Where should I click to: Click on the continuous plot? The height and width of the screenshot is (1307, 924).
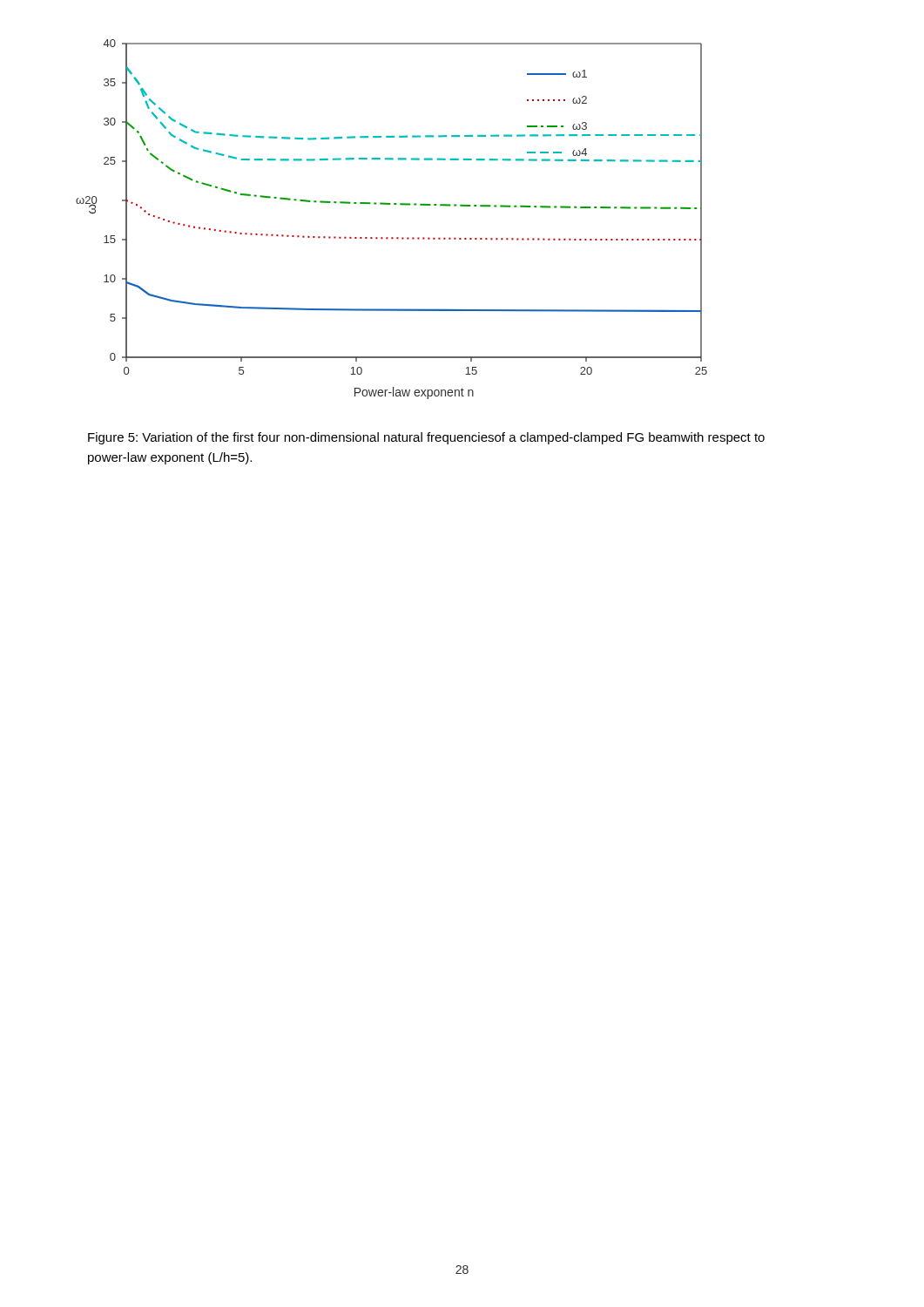click(409, 222)
